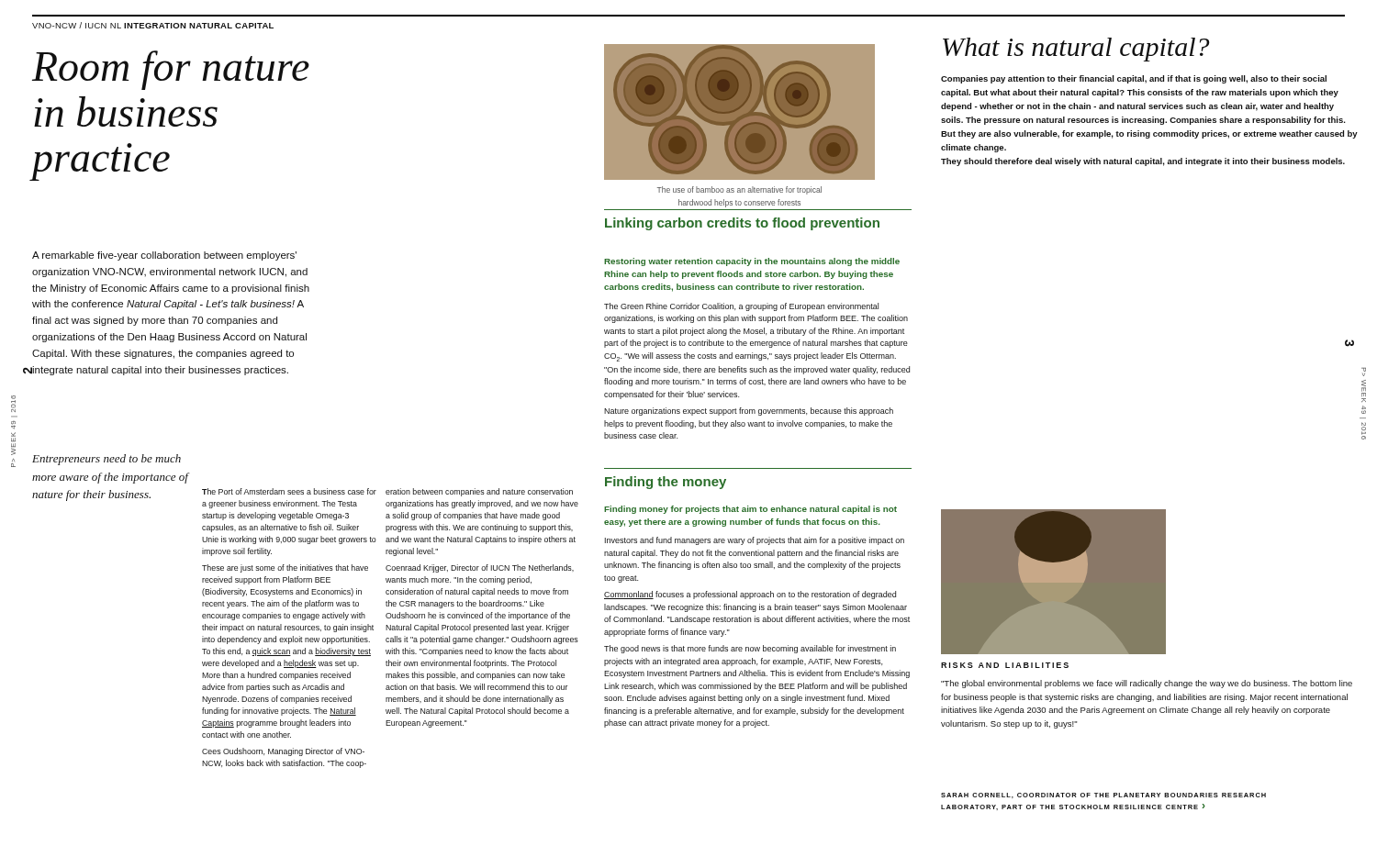The width and height of the screenshot is (1377, 868).
Task: Find the element starting "Companies pay attention to their financial capital, and"
Action: (x=1150, y=120)
